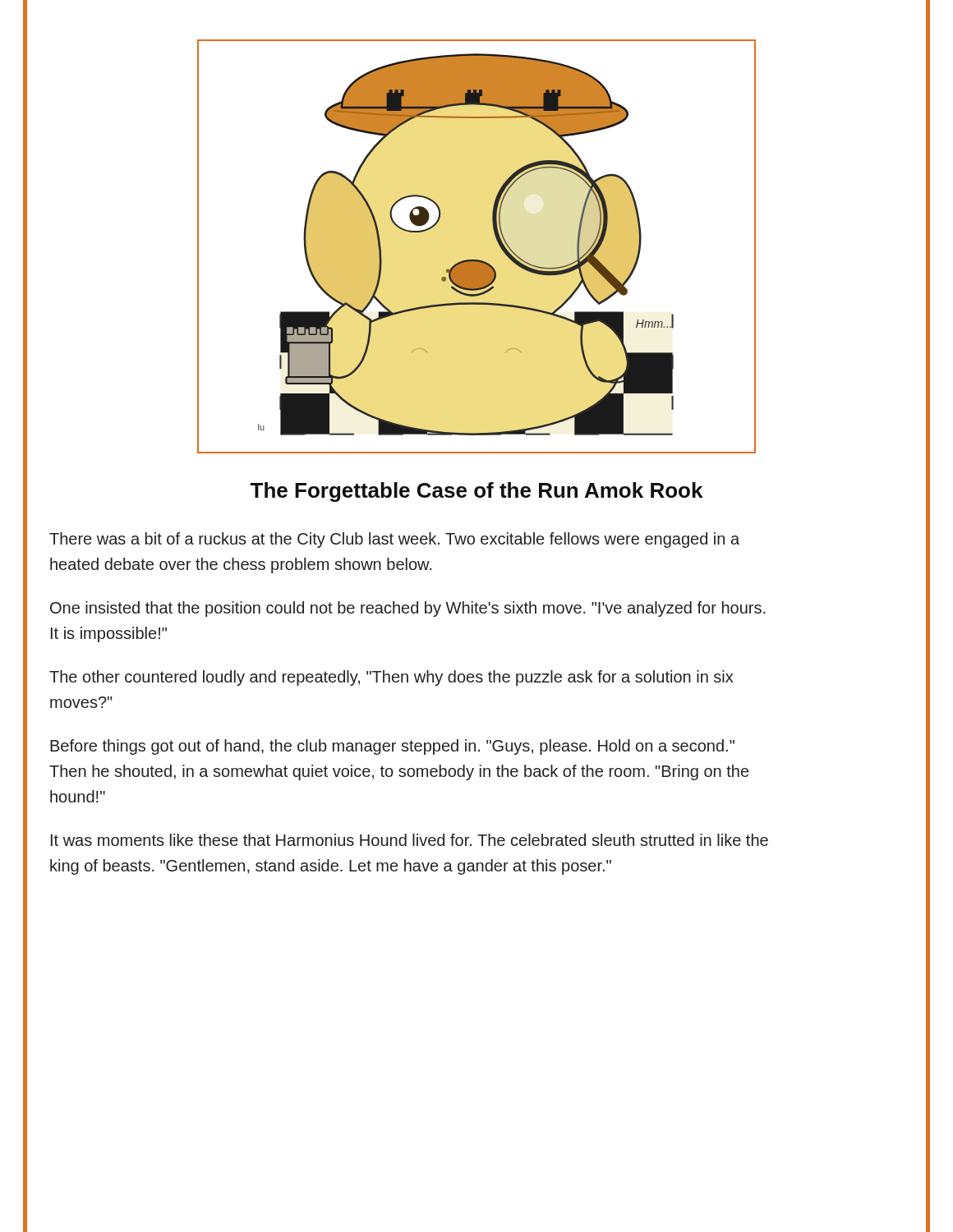Select the text block with the text "Before things got out of hand, the club"
This screenshot has height=1232, width=953.
pos(399,771)
